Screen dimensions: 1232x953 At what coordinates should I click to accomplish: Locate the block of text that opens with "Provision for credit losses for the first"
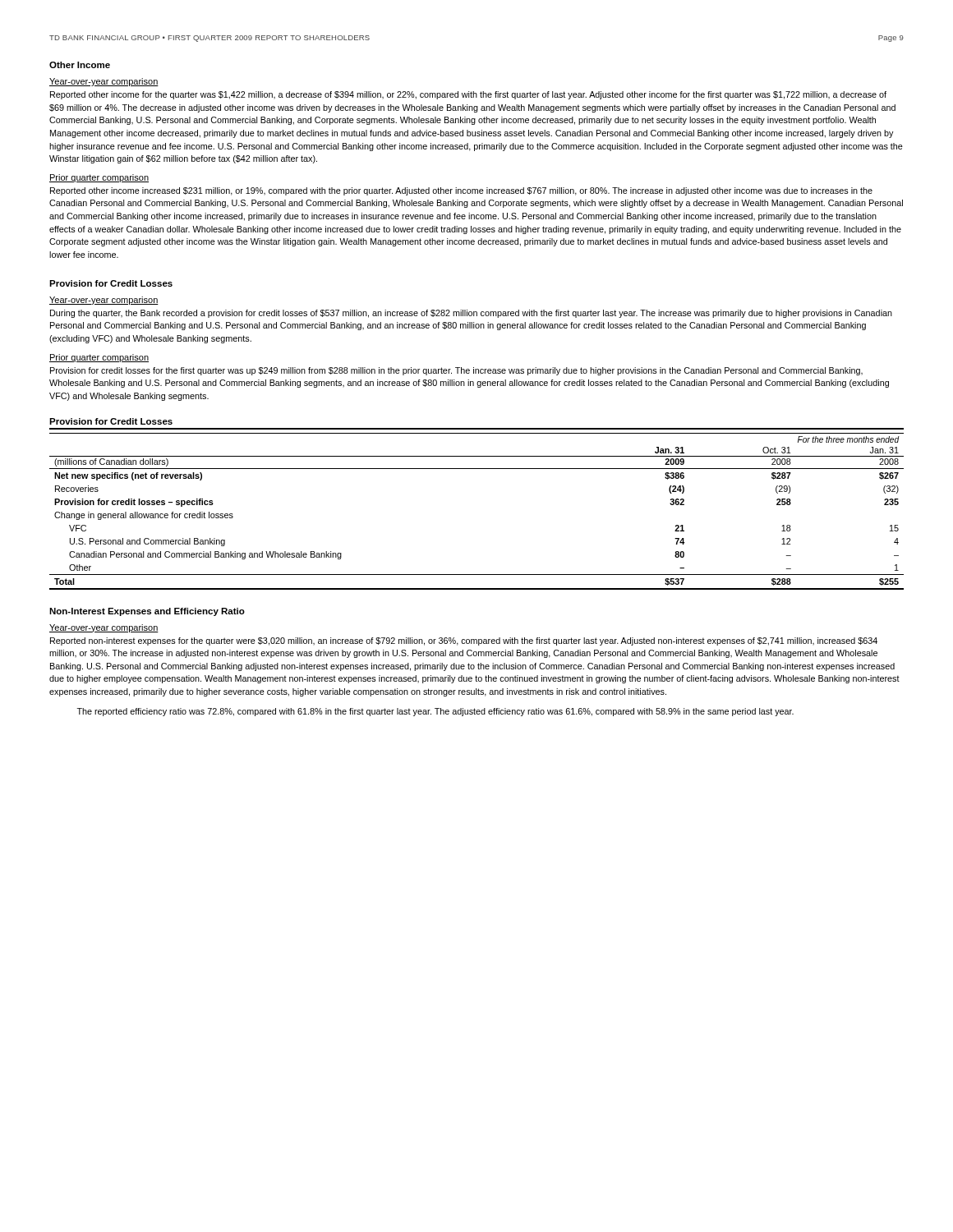click(469, 383)
